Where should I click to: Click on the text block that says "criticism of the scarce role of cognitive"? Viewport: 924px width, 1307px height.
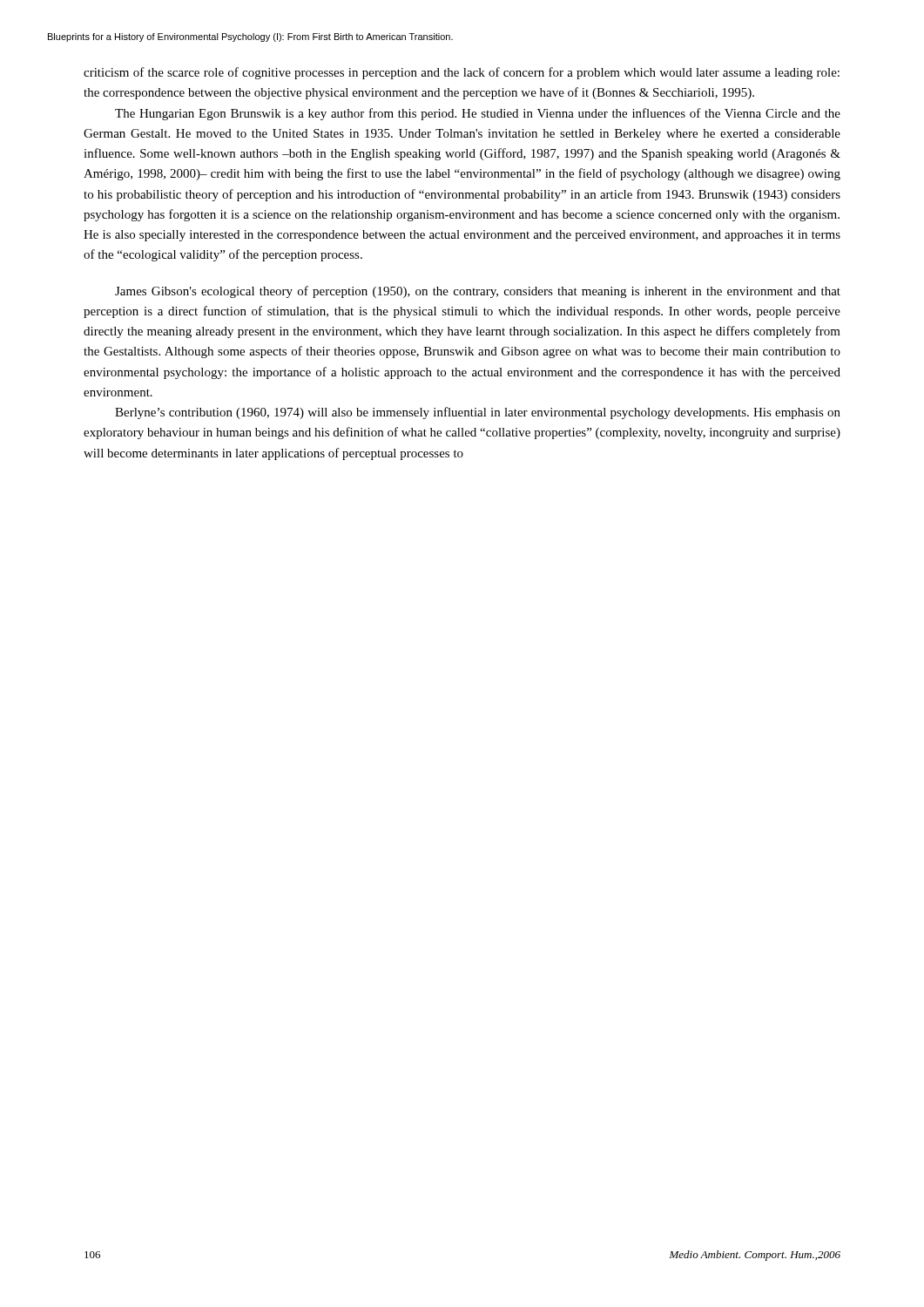pos(462,83)
